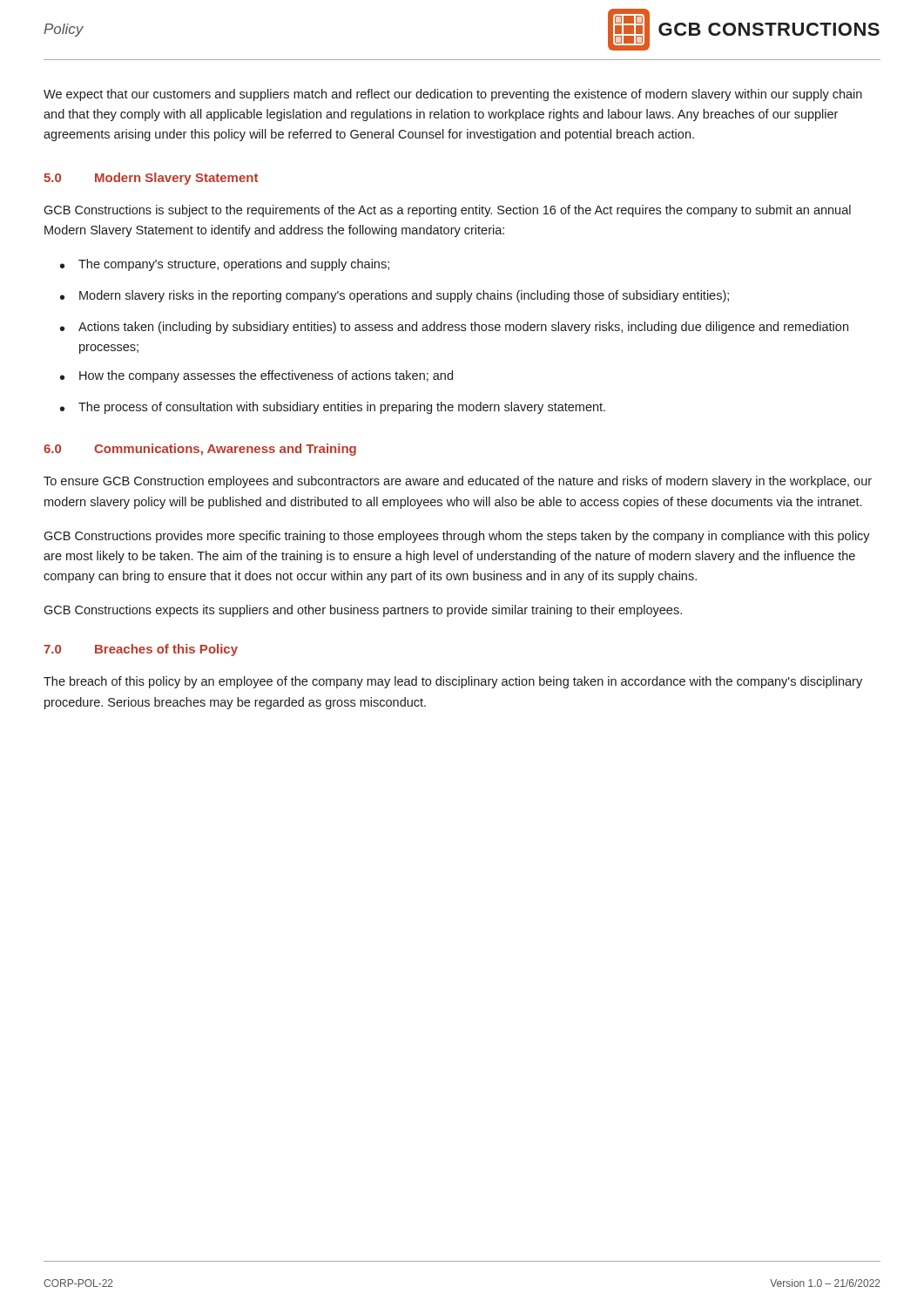Select the region starting "GCB Constructions provides more"
This screenshot has width=924, height=1307.
[457, 556]
